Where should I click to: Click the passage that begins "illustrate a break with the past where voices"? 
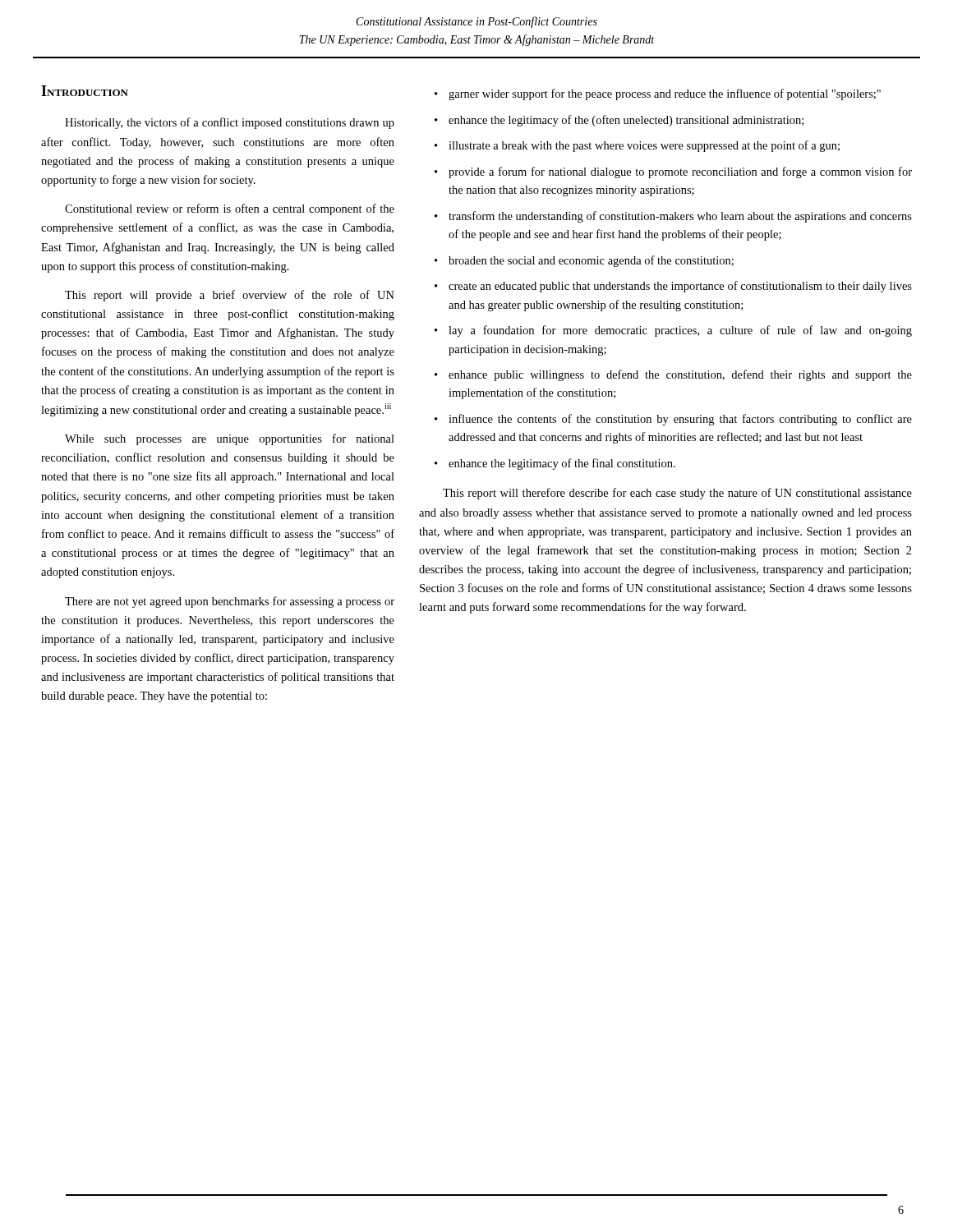tap(645, 146)
